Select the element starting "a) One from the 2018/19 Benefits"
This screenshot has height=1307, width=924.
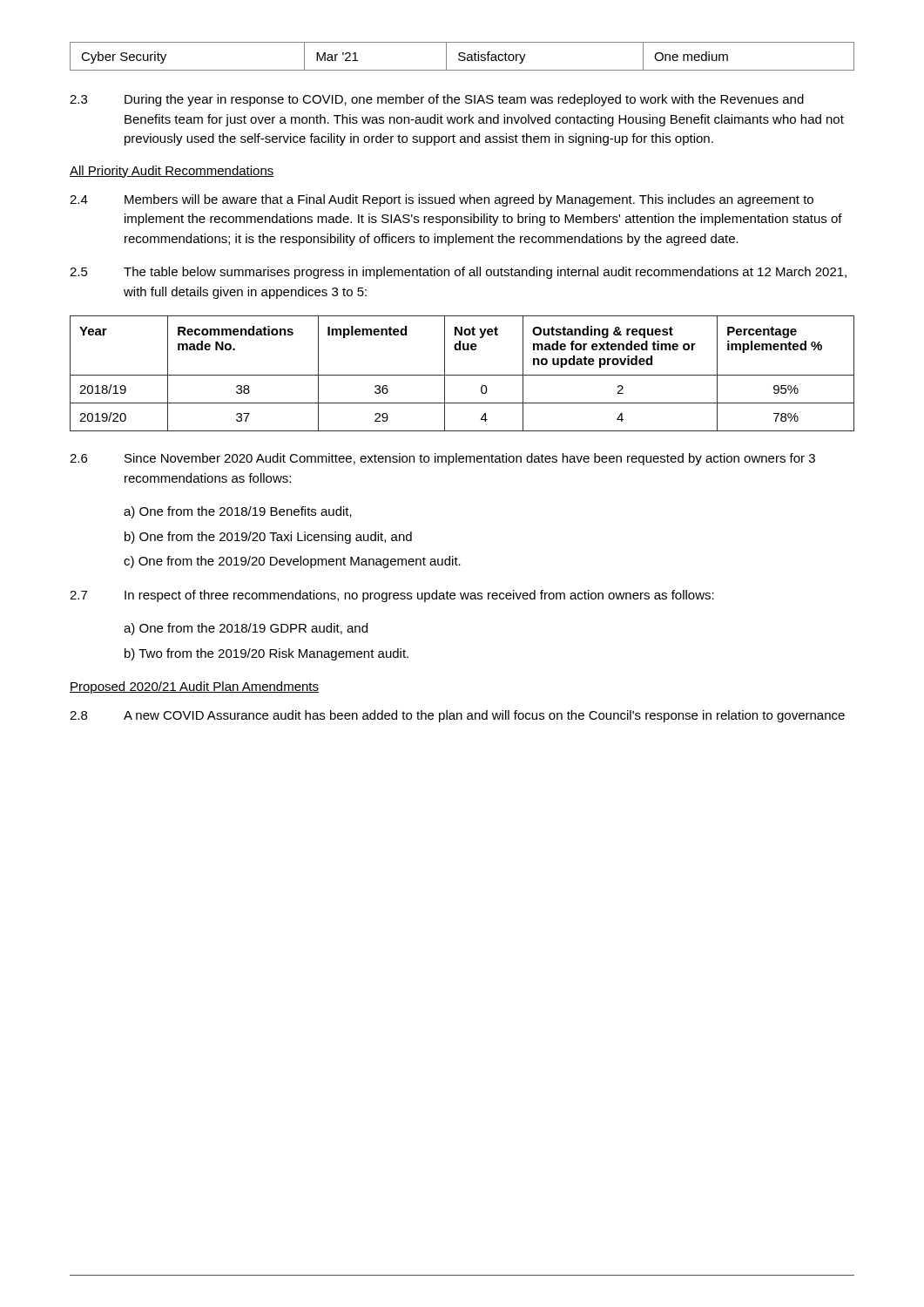point(238,512)
